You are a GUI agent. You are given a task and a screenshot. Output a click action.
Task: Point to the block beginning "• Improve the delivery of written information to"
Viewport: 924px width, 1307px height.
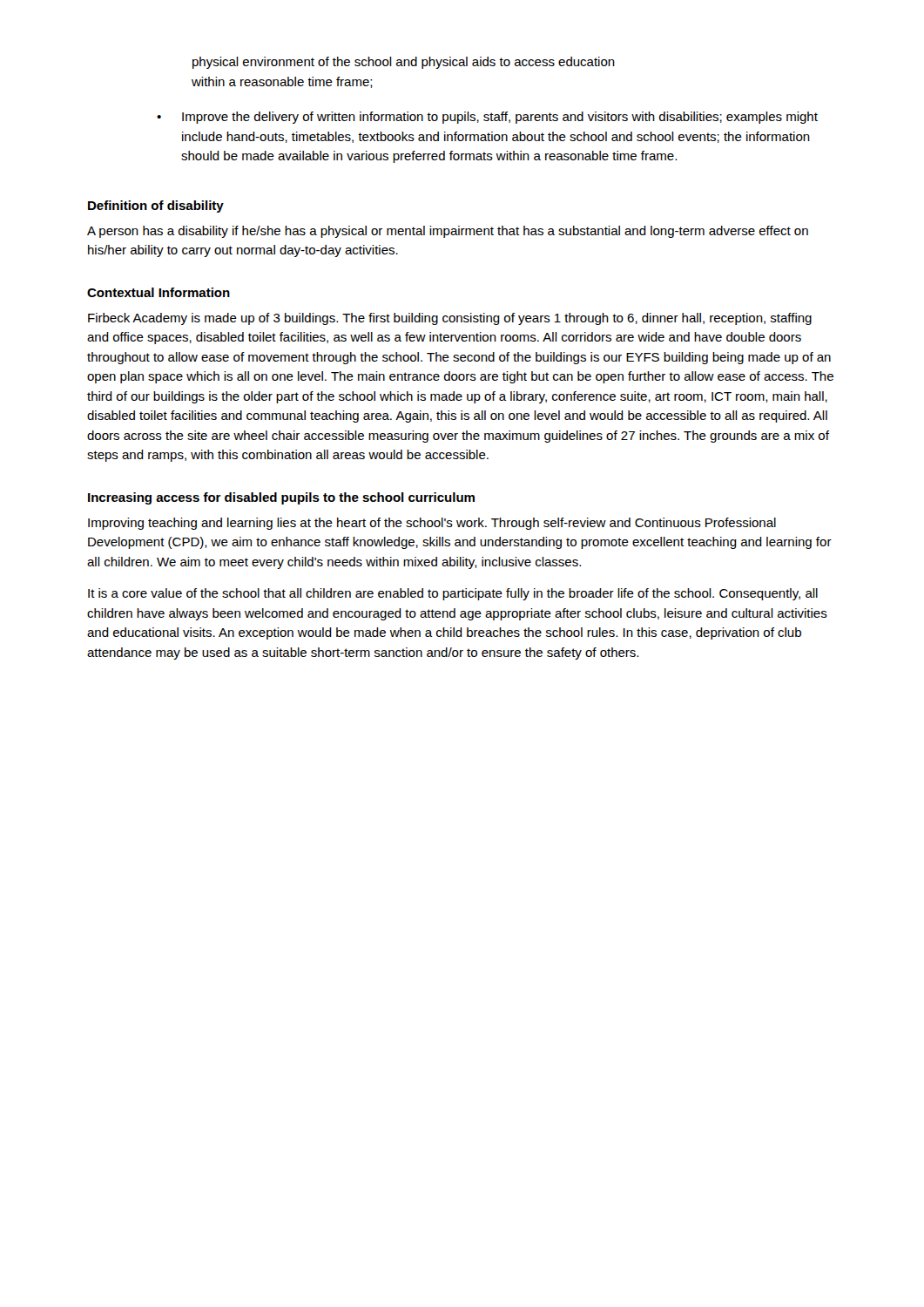pyautogui.click(x=497, y=137)
